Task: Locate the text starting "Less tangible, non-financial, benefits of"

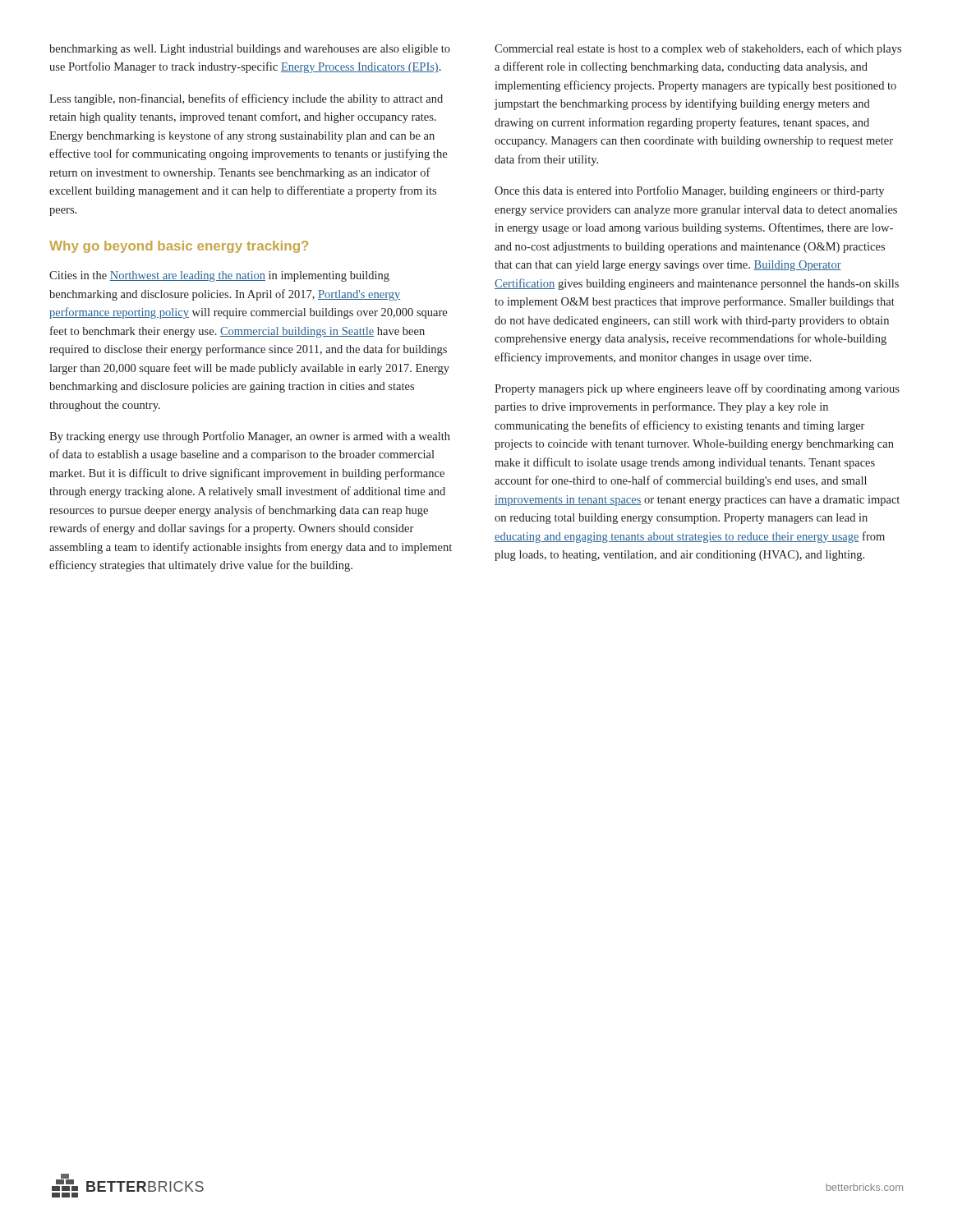Action: 254,154
